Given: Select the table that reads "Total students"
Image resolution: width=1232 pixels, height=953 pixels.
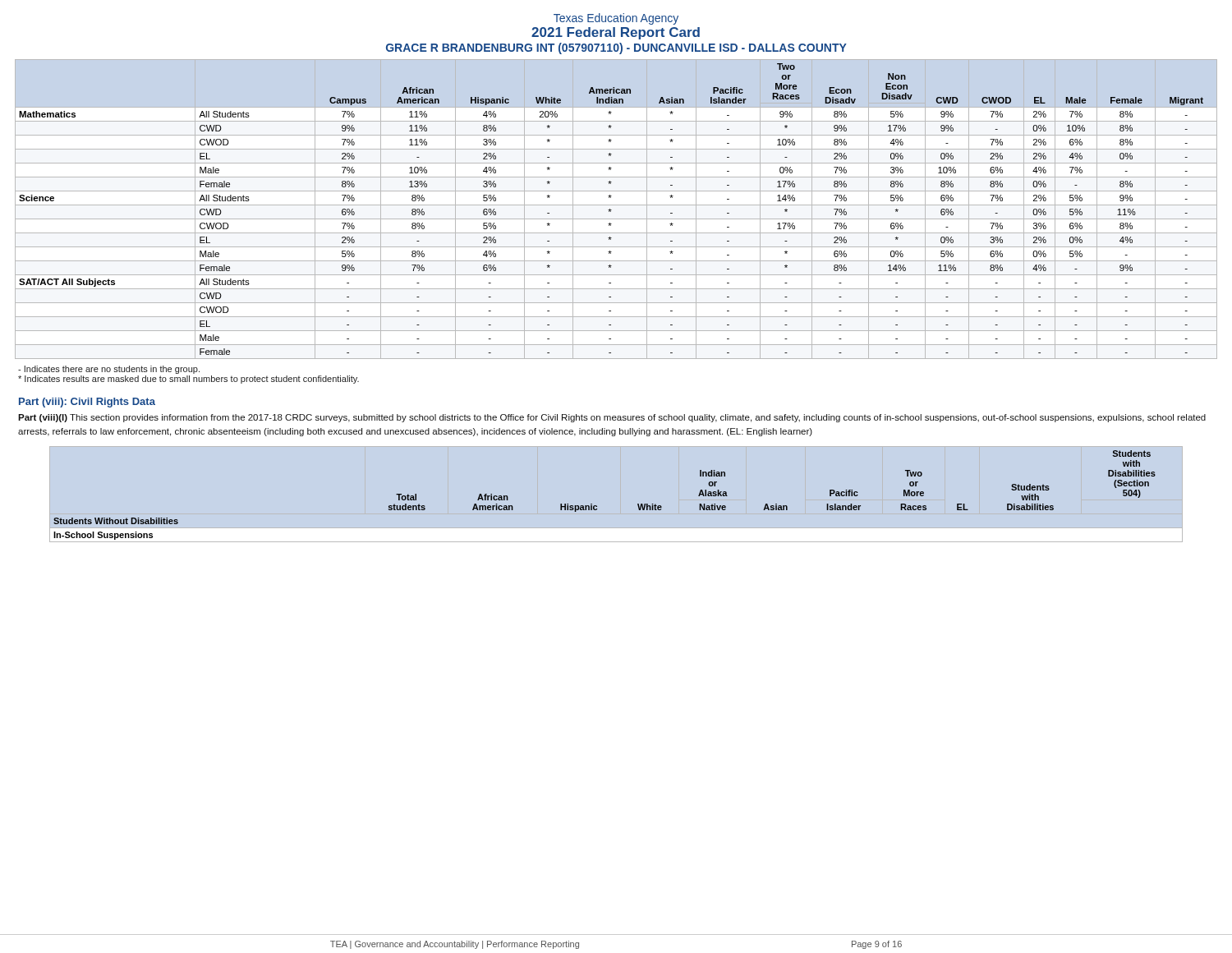Looking at the screenshot, I should click(x=616, y=494).
